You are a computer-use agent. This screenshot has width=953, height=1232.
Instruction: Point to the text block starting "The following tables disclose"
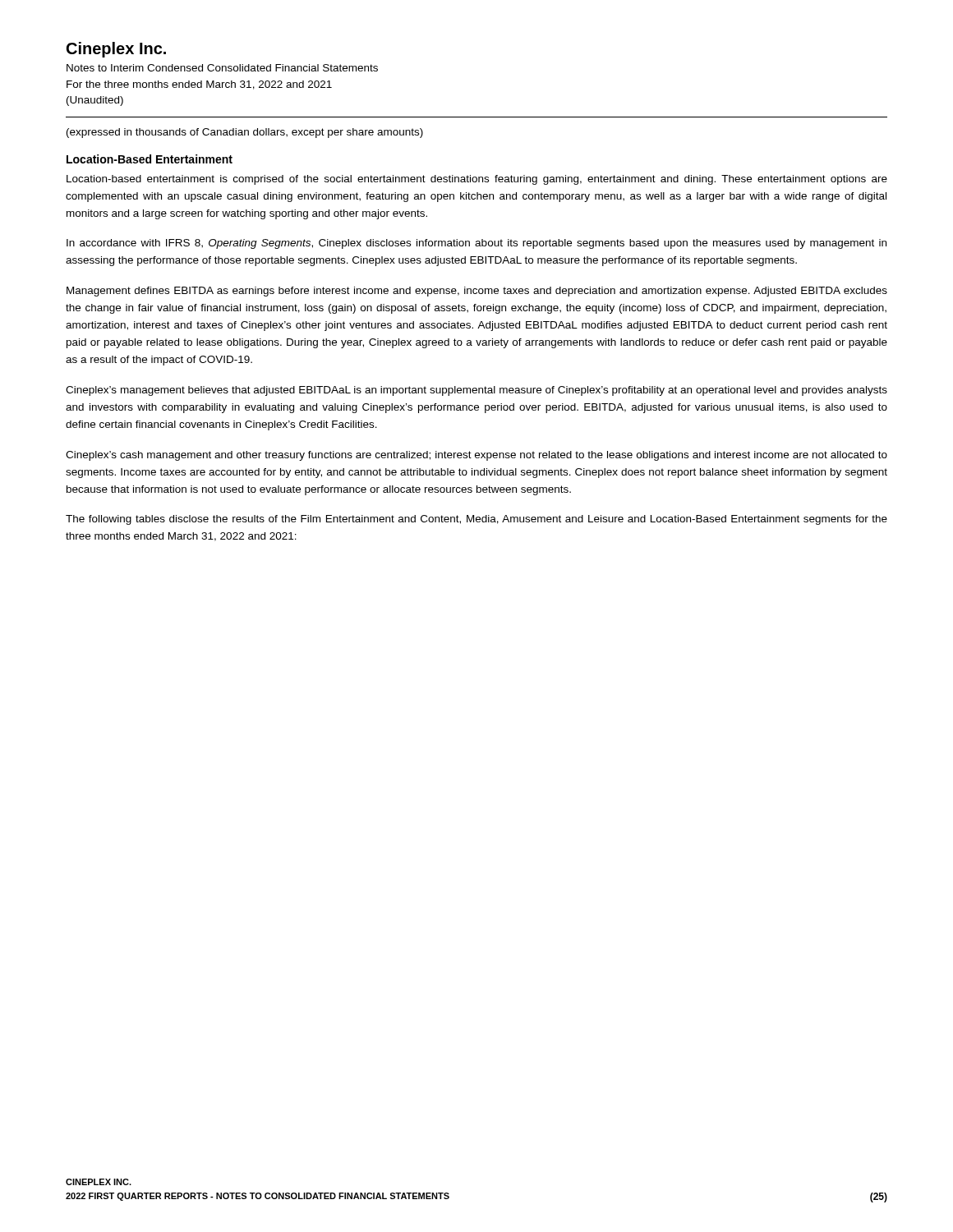476,528
